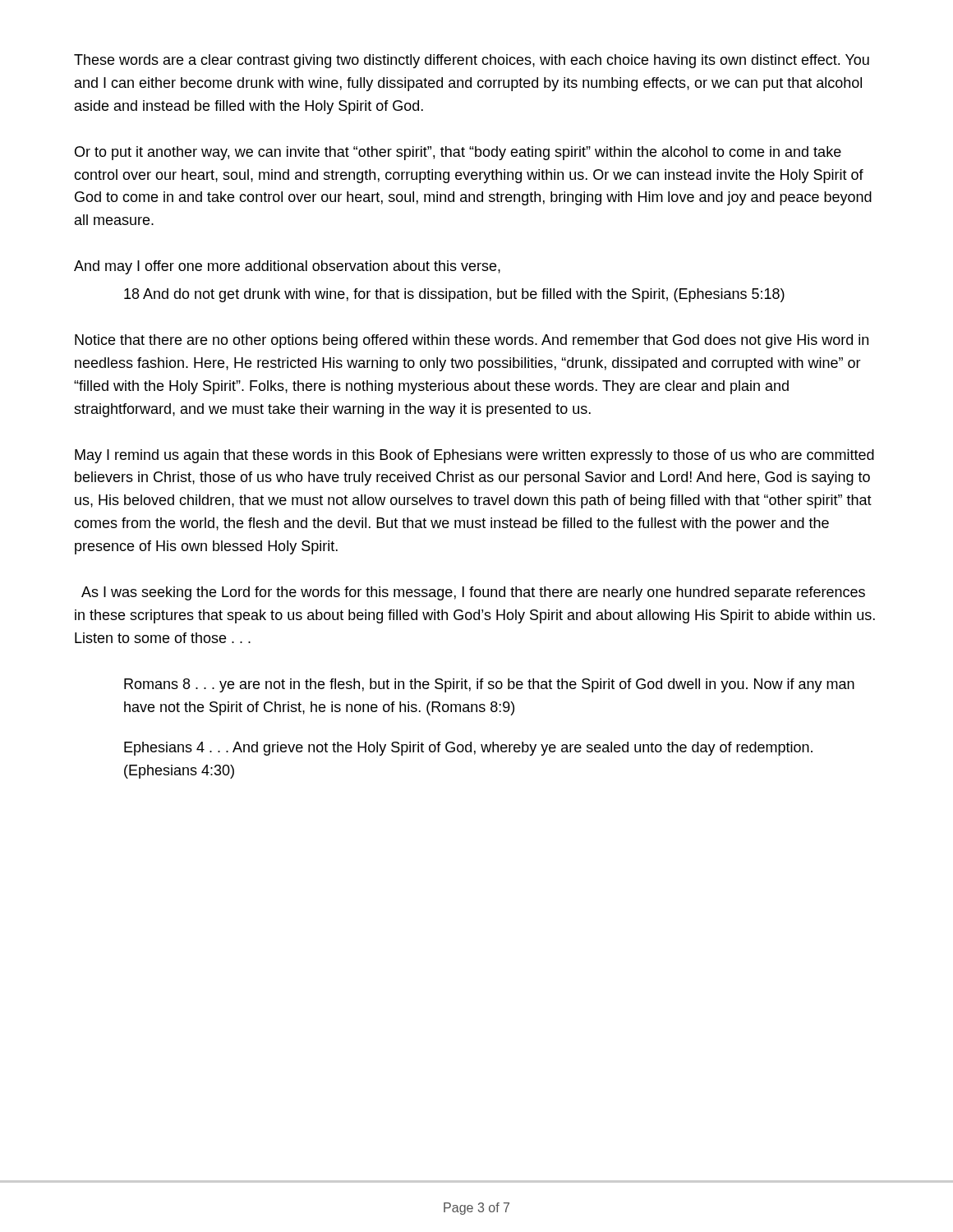
Task: Click the passage that begins "Notice that there are no"
Action: (x=472, y=374)
